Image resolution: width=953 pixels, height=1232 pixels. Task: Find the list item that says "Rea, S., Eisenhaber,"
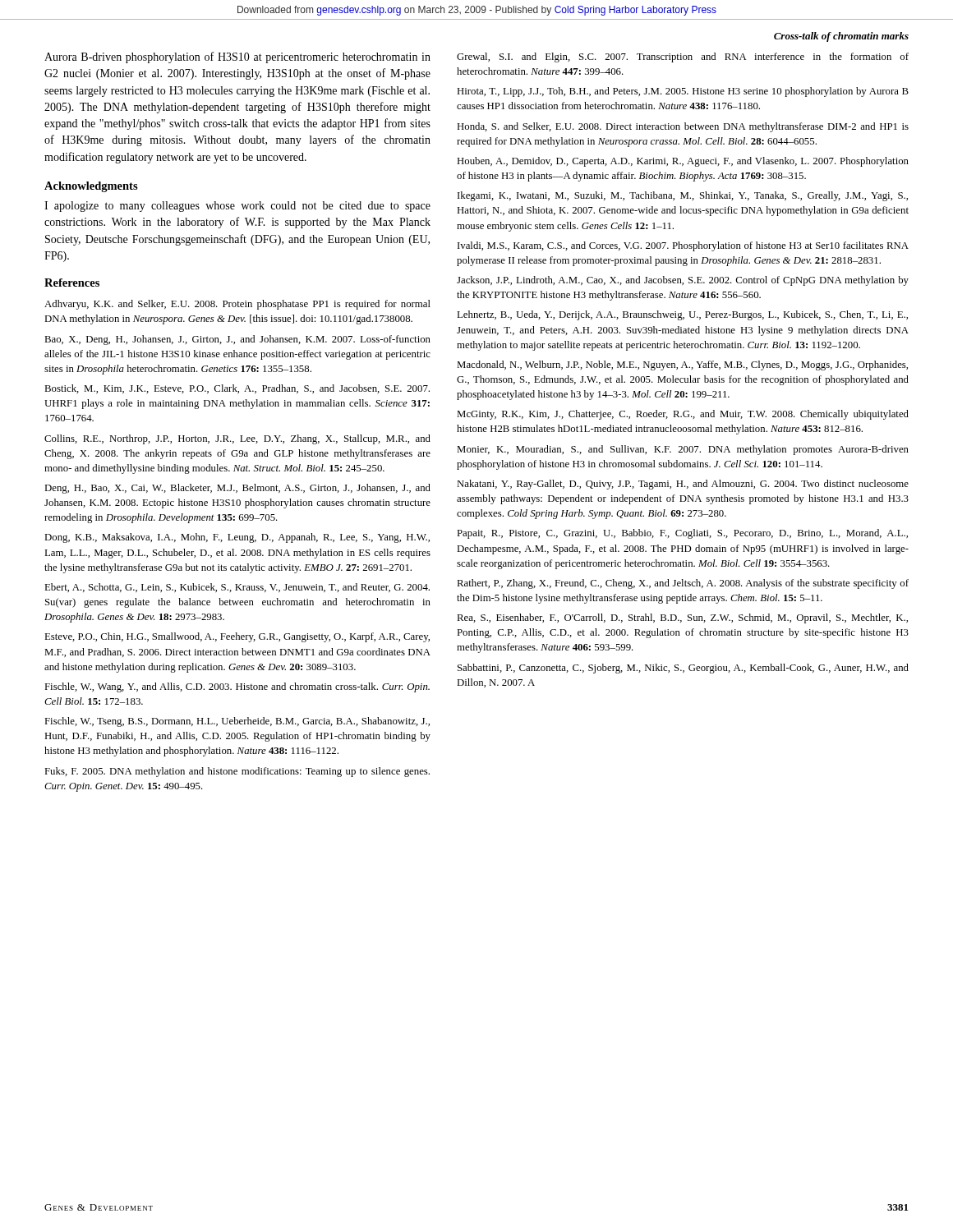pos(683,633)
